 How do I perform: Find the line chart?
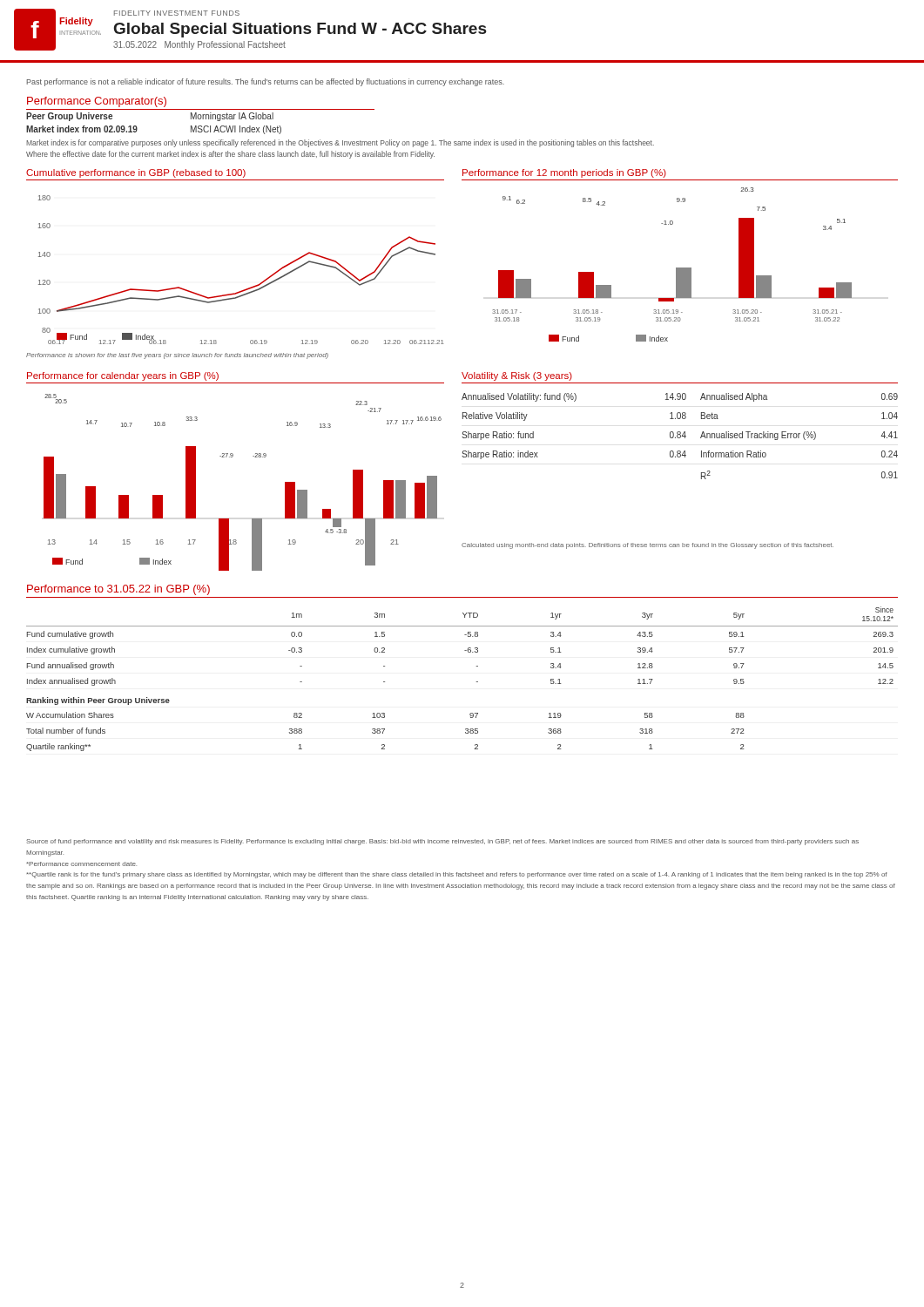click(235, 267)
